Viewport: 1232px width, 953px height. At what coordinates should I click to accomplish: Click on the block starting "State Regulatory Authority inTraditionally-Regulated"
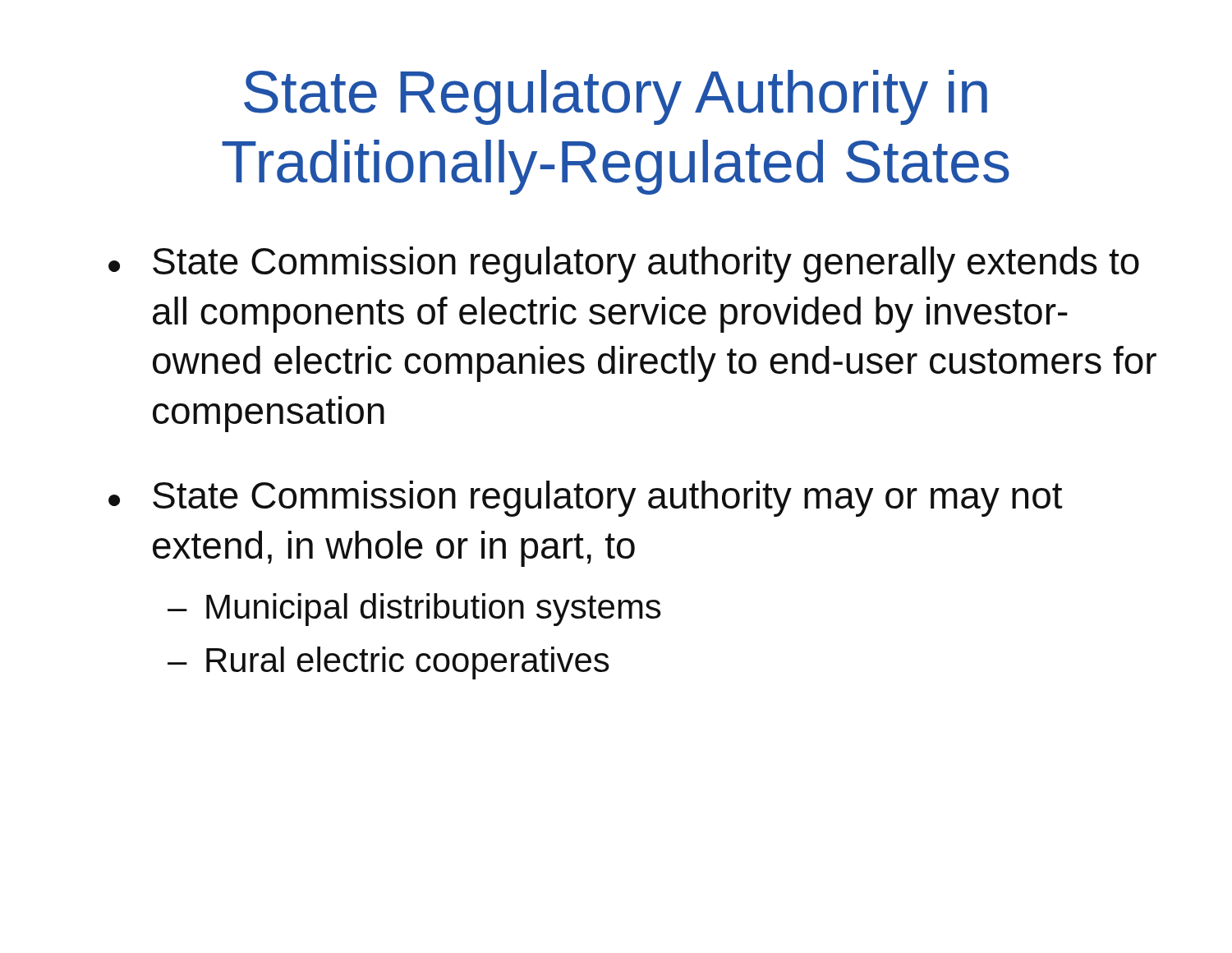coord(616,127)
